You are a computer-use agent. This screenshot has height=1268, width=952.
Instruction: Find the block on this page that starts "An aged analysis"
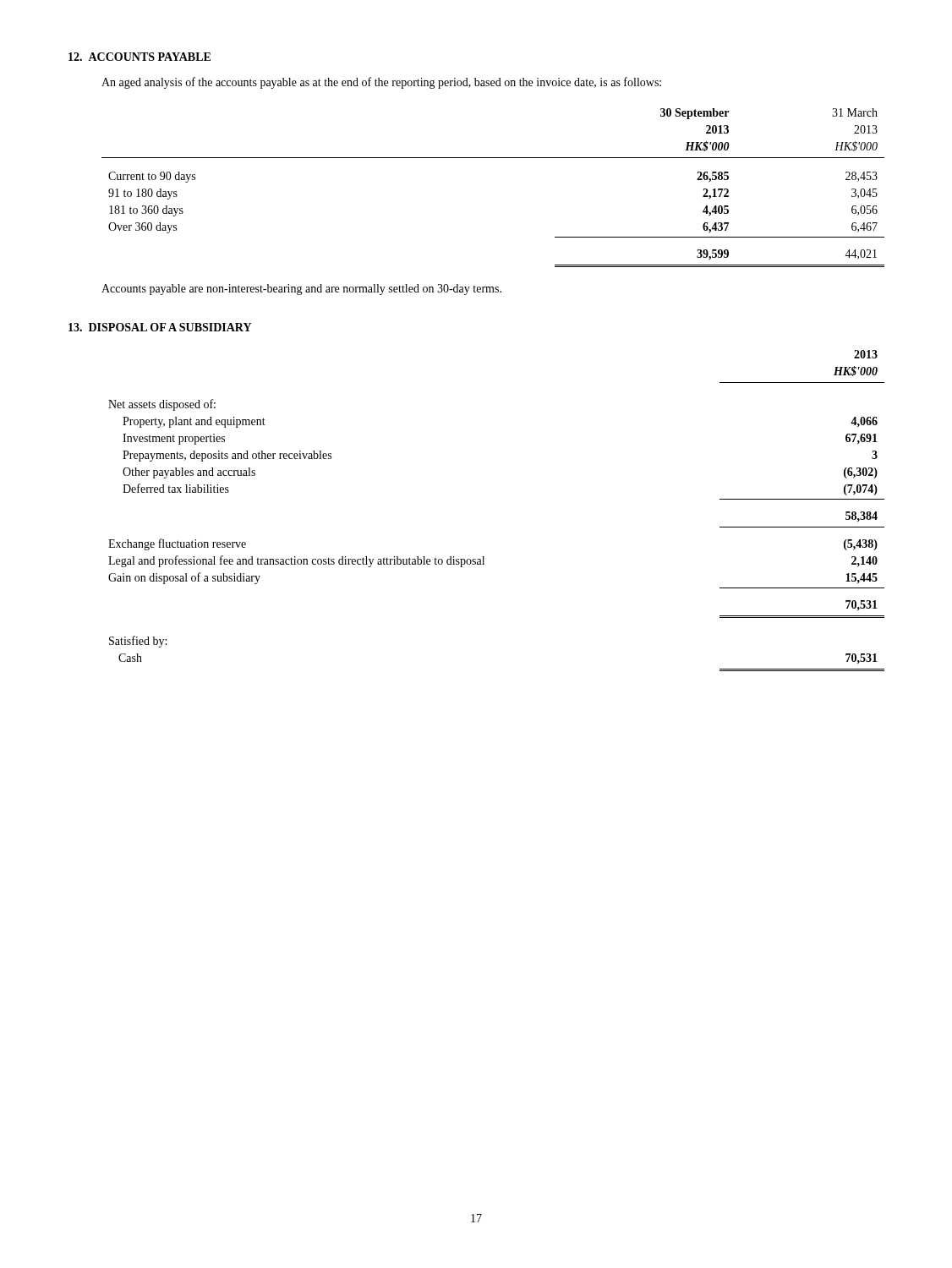[x=382, y=82]
